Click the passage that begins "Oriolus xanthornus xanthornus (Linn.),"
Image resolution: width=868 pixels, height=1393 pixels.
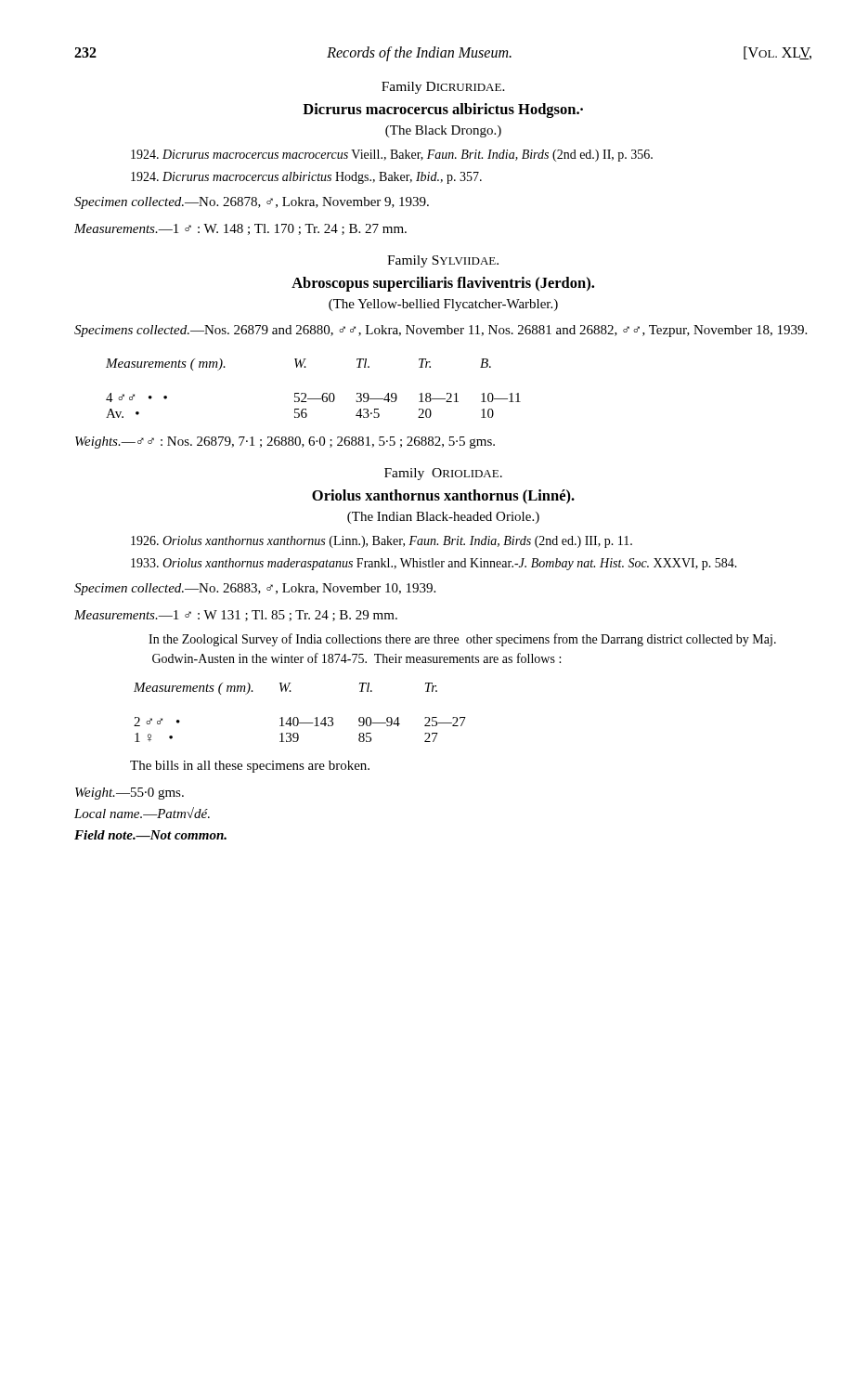click(x=381, y=541)
